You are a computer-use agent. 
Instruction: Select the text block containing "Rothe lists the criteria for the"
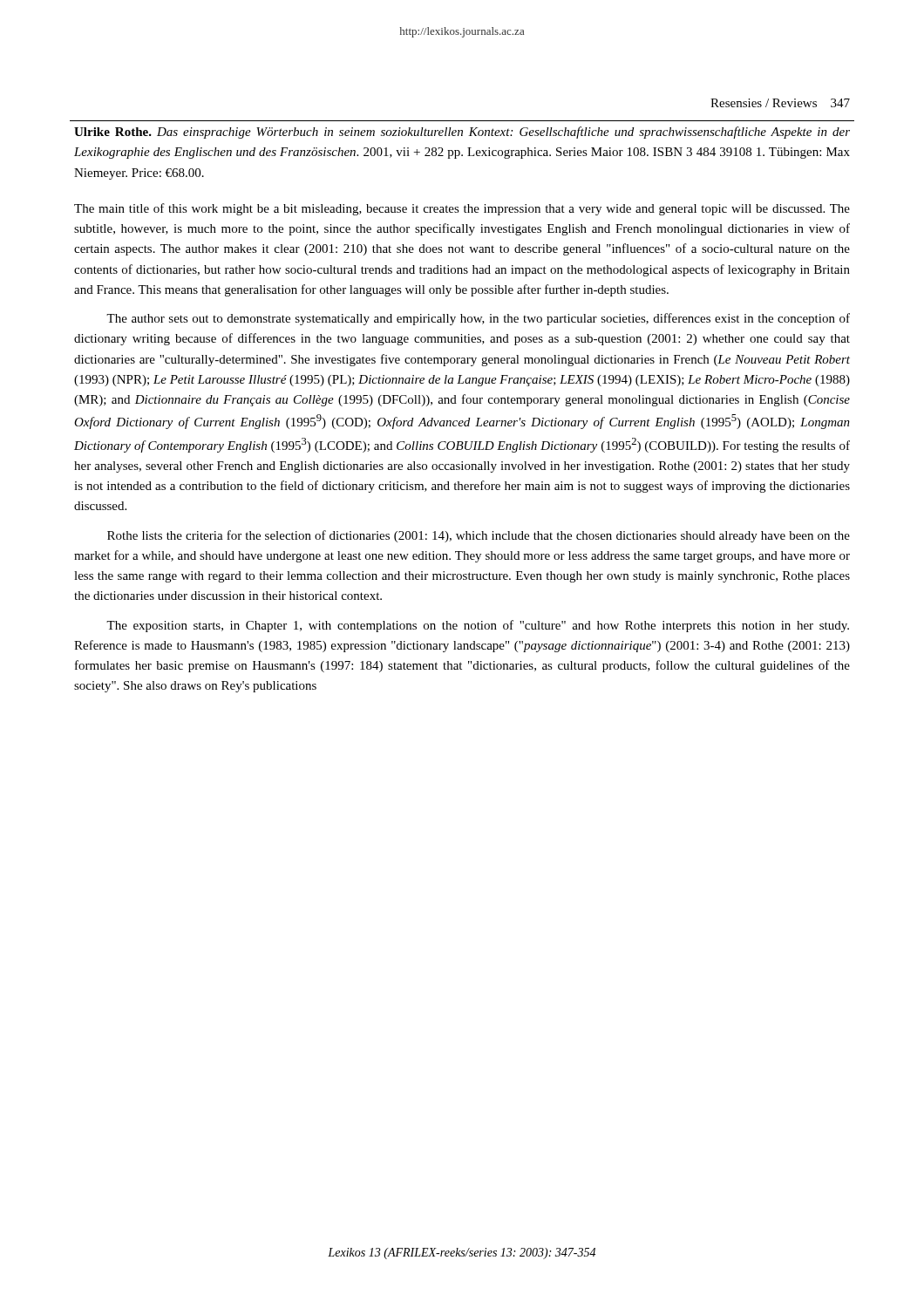click(x=462, y=565)
